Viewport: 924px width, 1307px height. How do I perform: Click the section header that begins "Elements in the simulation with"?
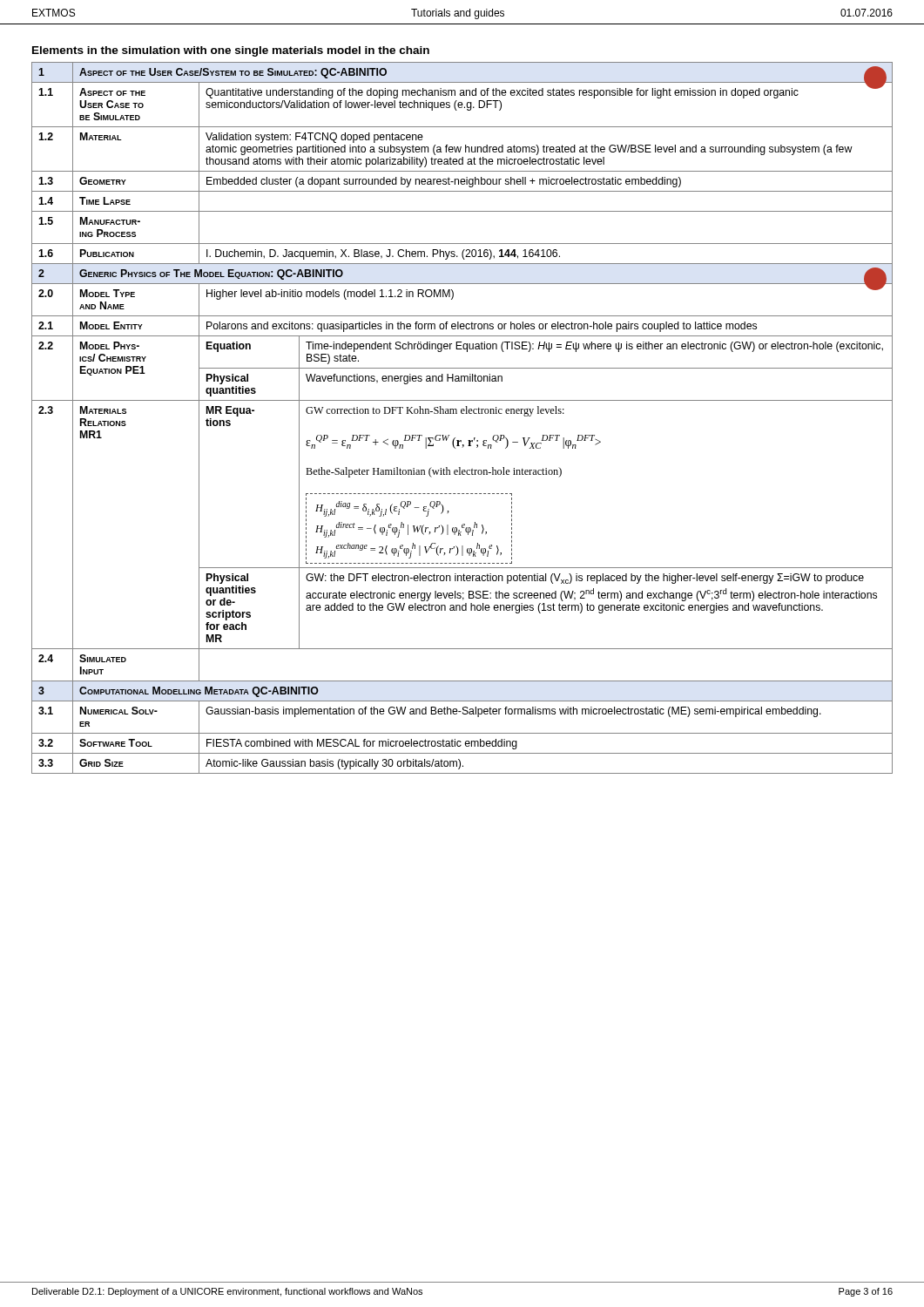(x=231, y=50)
